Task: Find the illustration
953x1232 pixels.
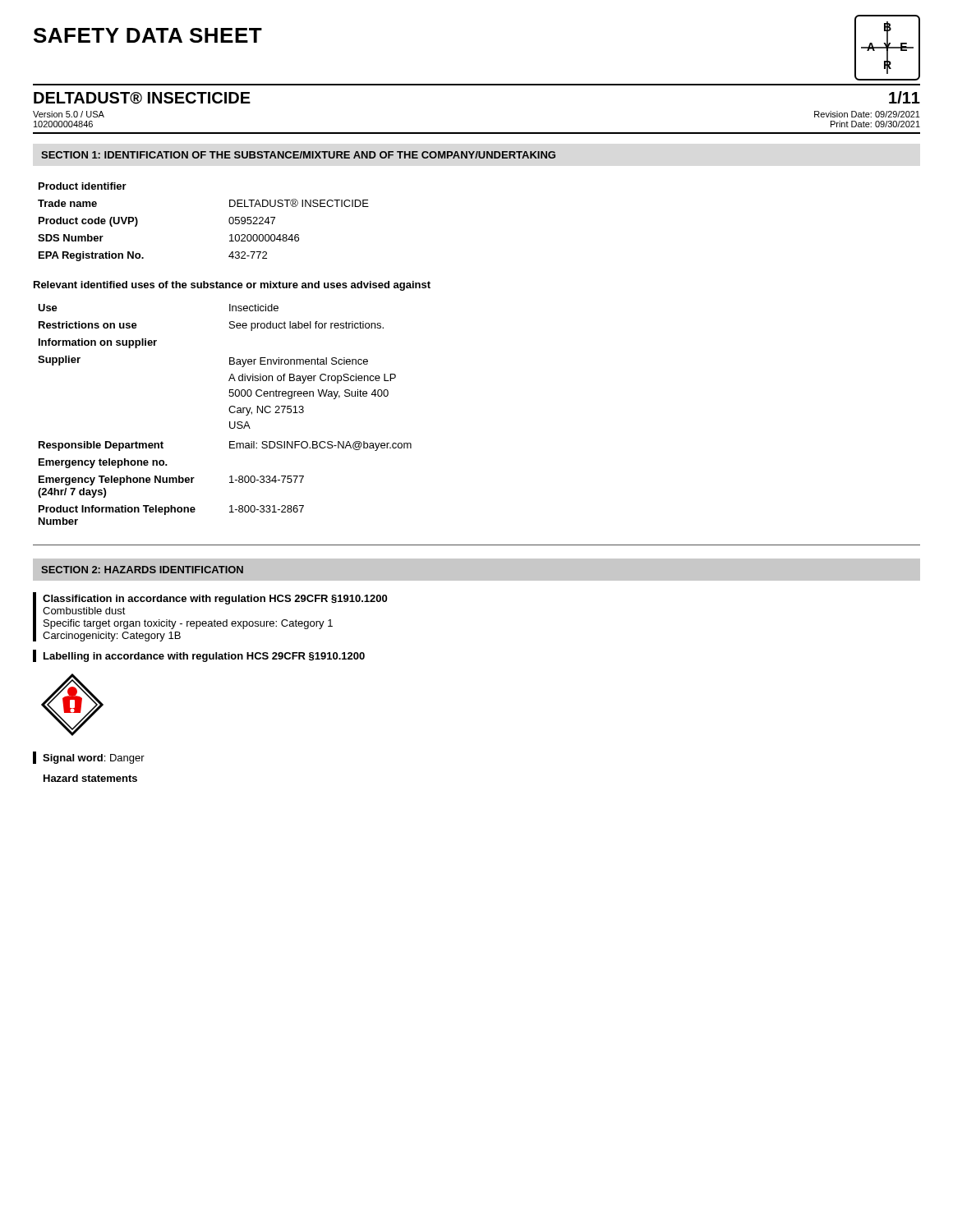Action: pos(480,706)
